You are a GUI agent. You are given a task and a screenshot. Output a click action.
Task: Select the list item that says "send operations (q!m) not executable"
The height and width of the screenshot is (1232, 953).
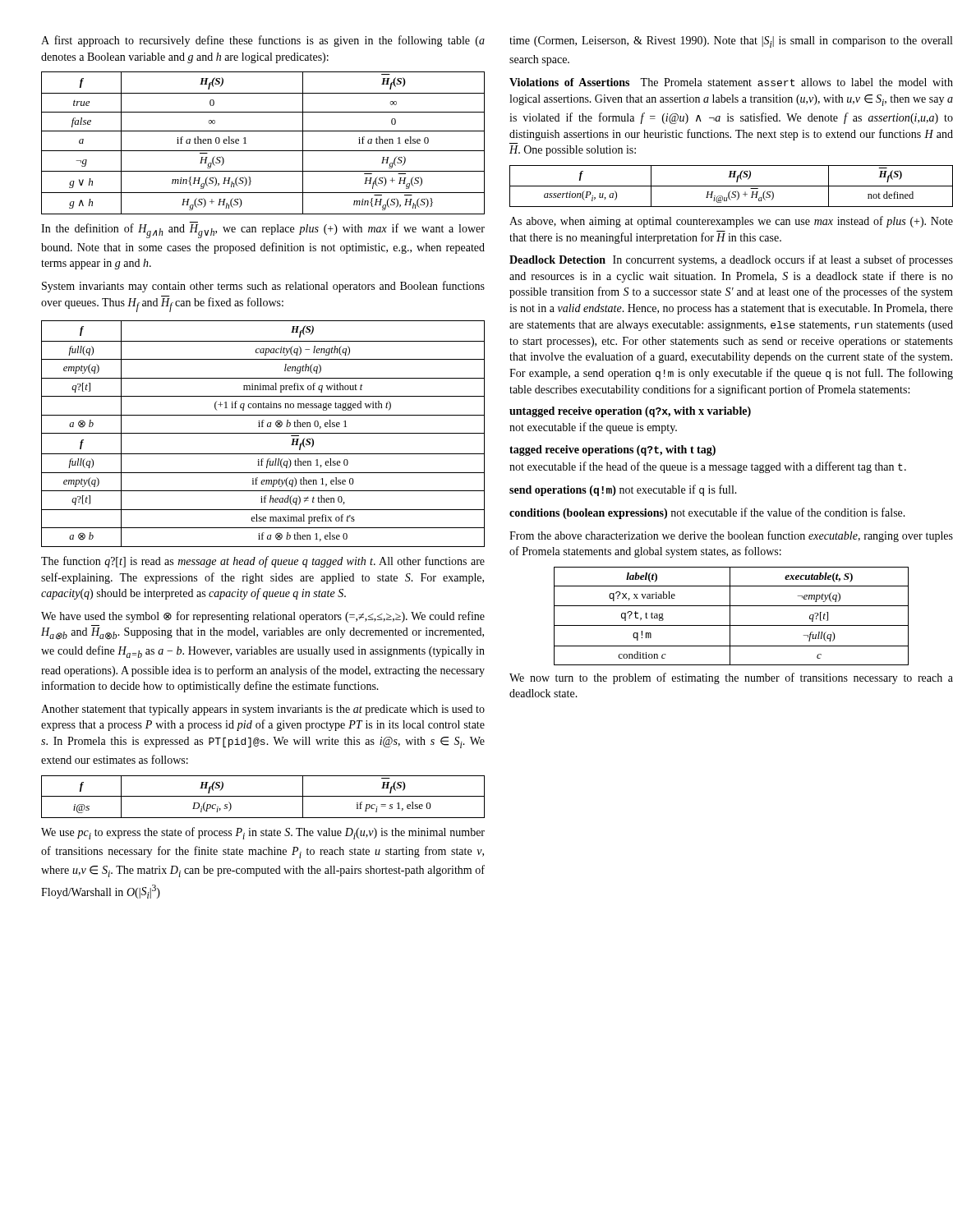(731, 490)
